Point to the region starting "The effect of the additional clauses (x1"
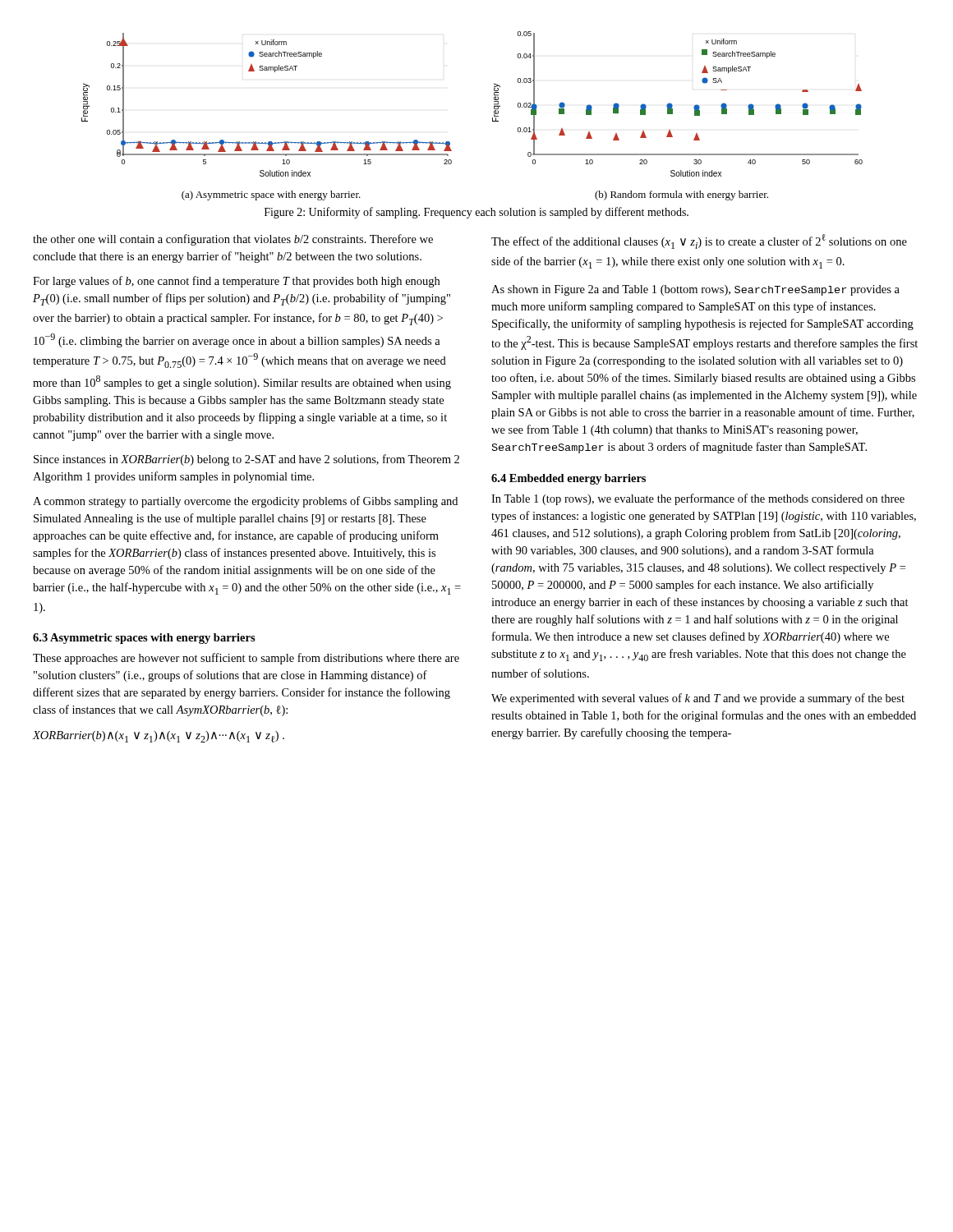This screenshot has height=1232, width=953. point(706,344)
